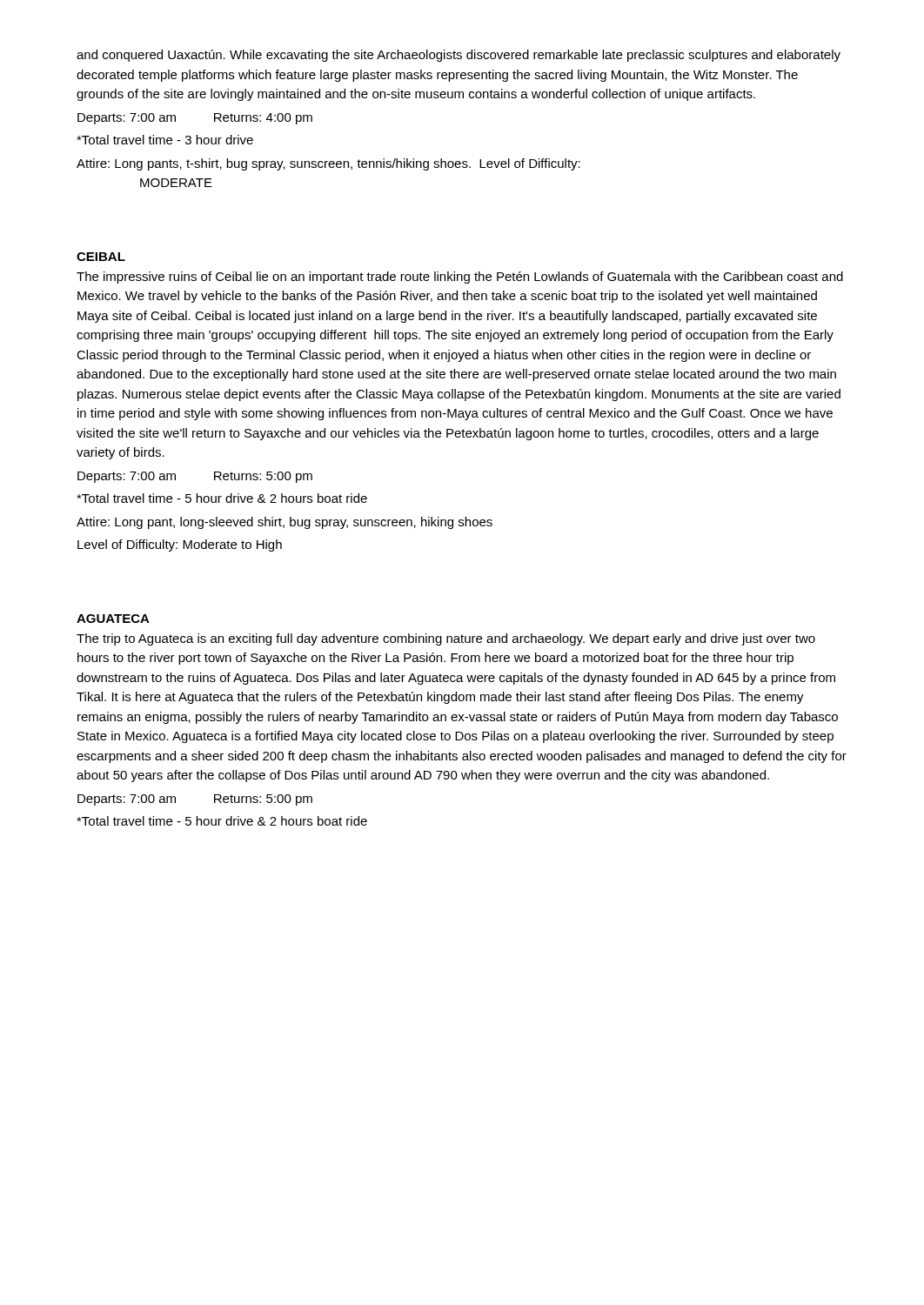Find the text block containing "The impressive ruins"
This screenshot has width=924, height=1305.
click(460, 364)
